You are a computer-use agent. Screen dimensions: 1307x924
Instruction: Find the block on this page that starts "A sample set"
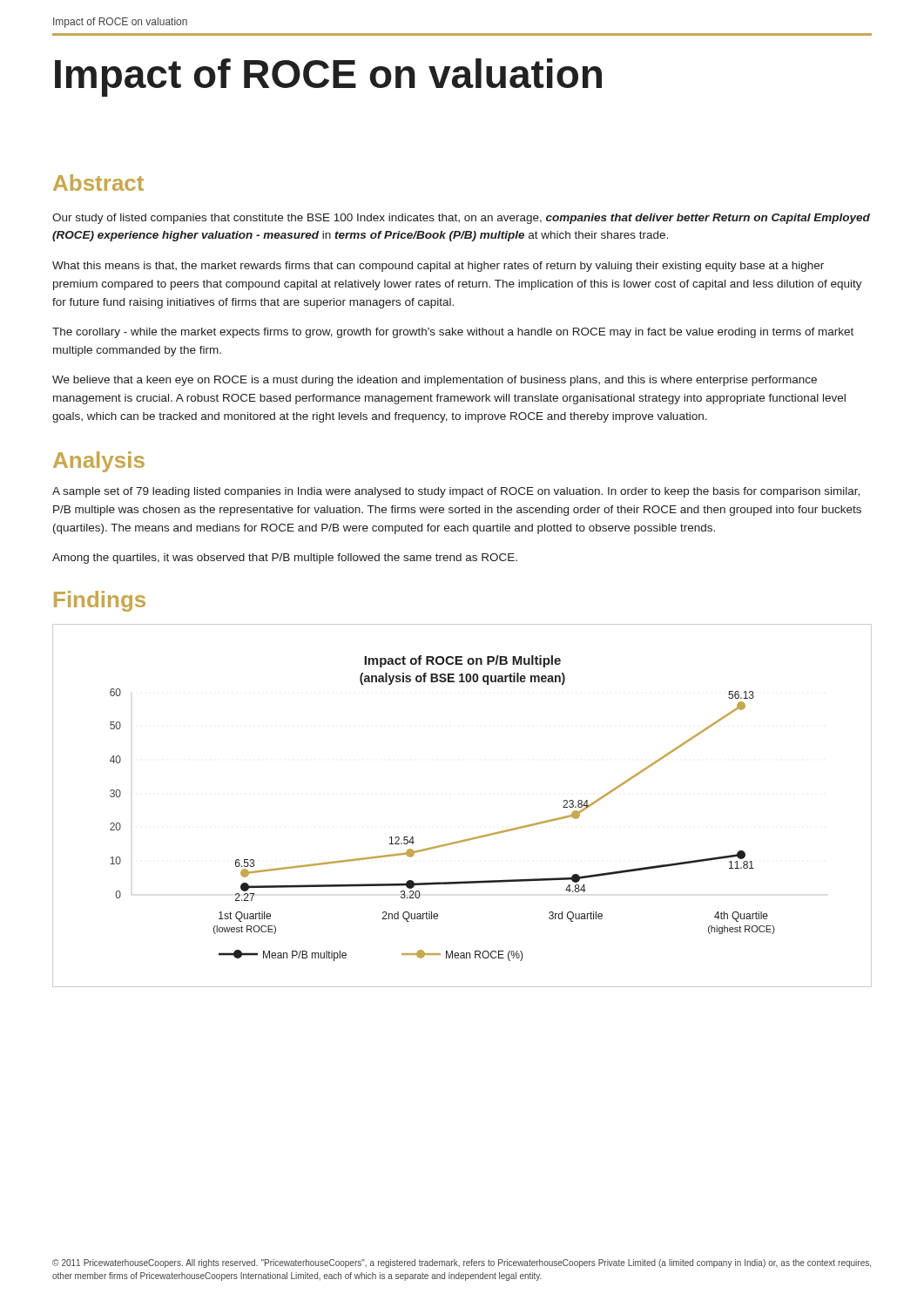click(462, 510)
